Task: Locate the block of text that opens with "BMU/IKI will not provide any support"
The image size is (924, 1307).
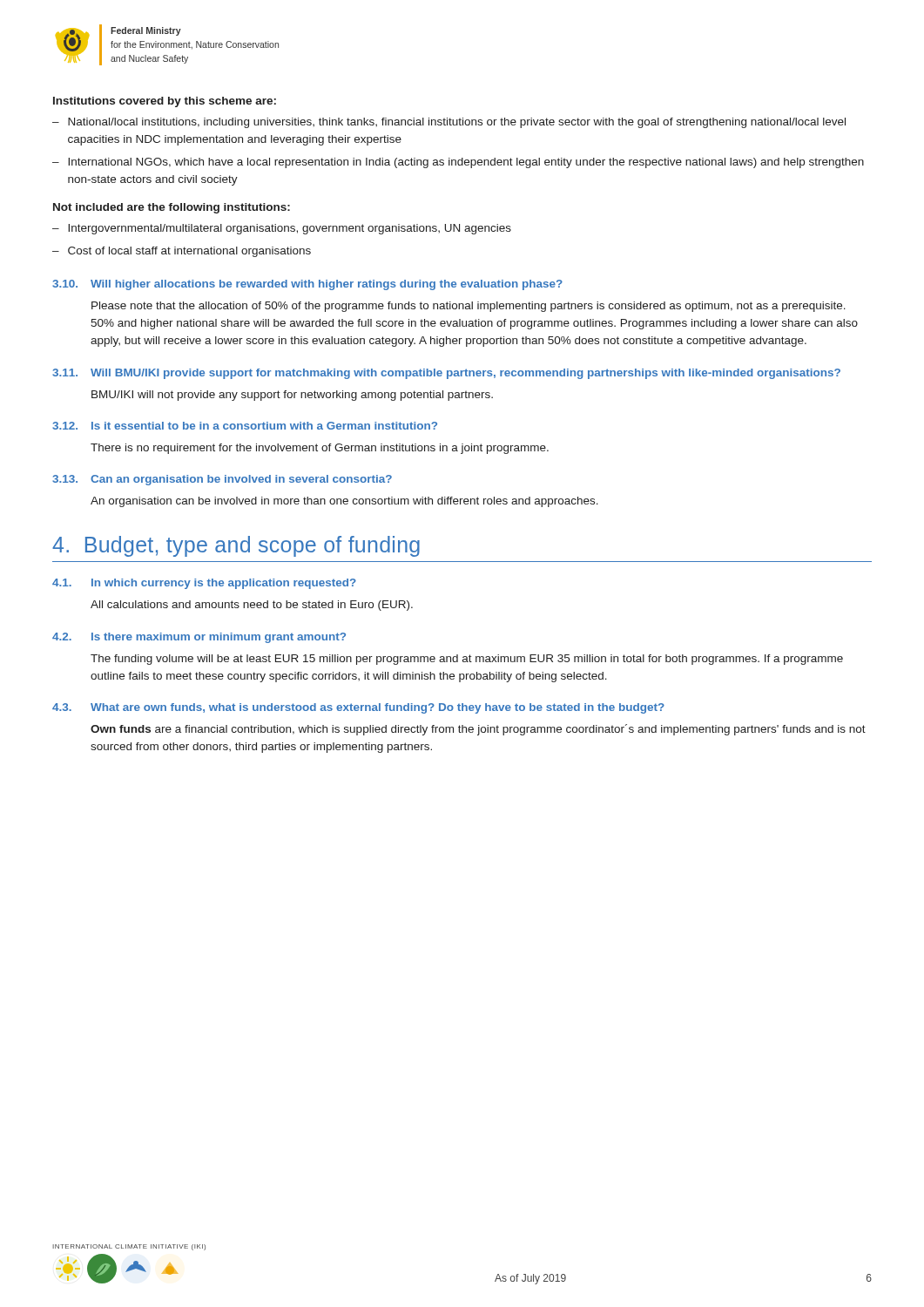Action: pos(292,394)
